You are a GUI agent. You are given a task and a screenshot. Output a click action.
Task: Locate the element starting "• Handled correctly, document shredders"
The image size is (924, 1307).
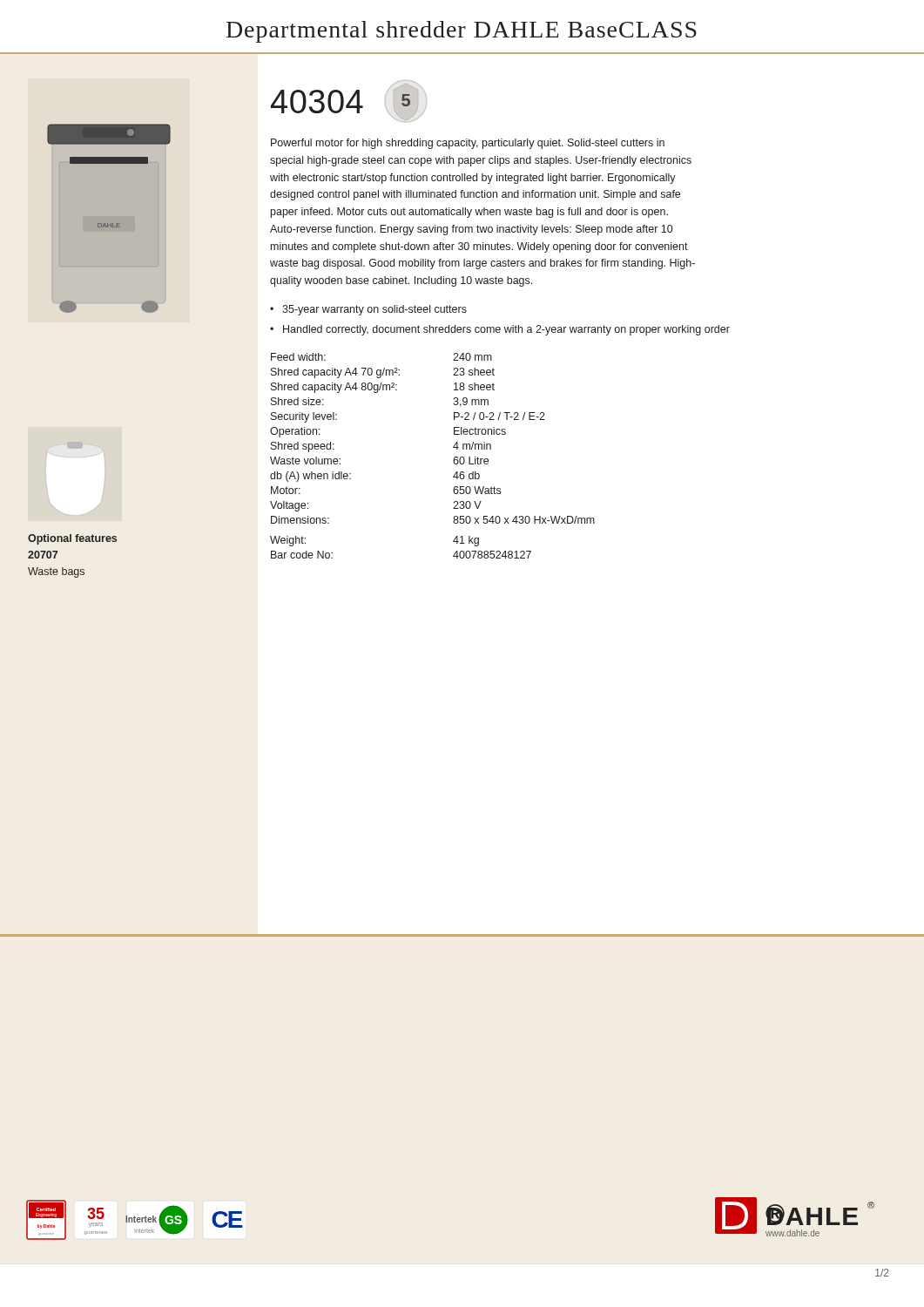500,329
